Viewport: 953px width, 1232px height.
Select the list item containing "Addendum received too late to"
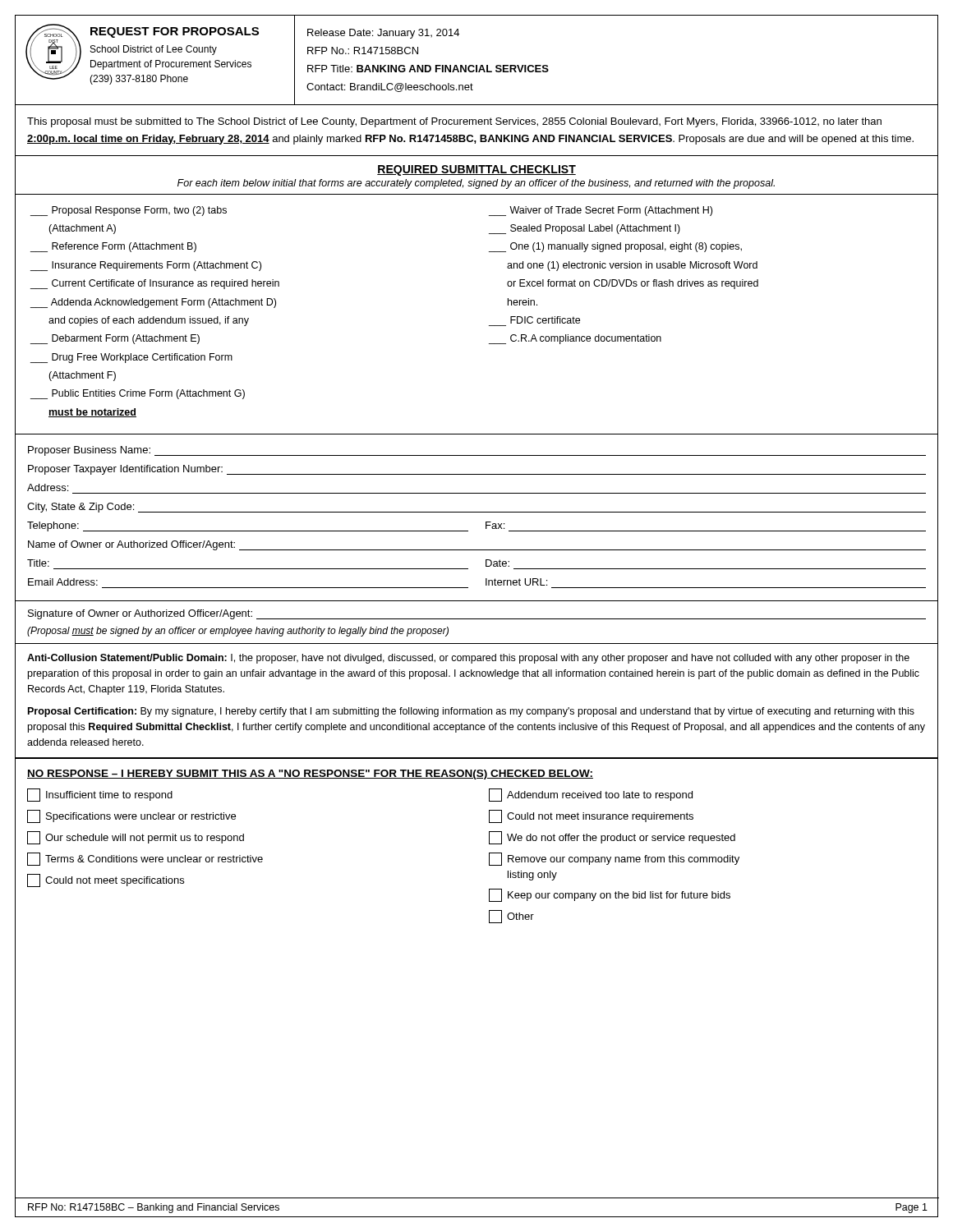(591, 796)
